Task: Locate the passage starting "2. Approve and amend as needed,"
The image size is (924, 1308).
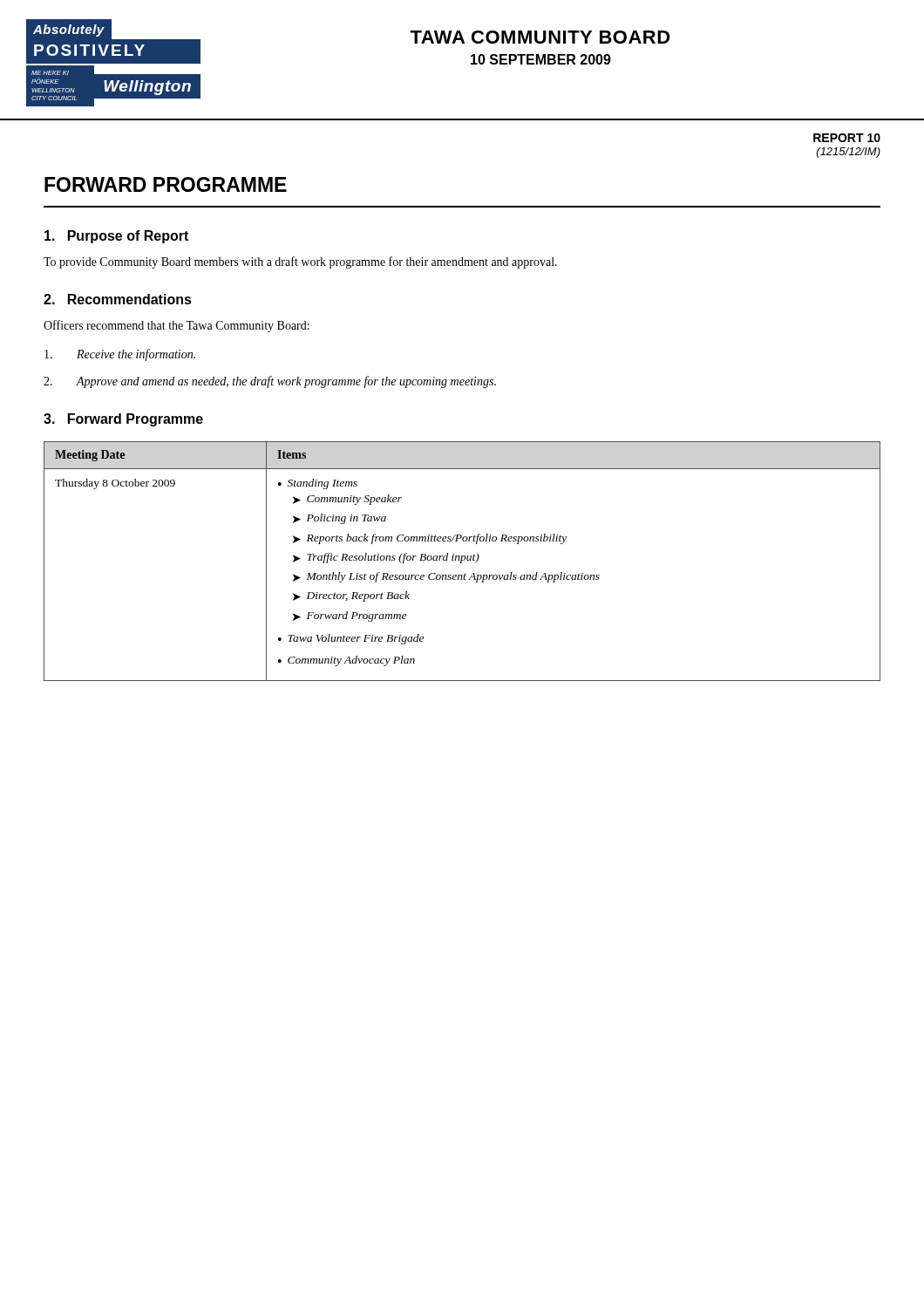Action: point(462,382)
